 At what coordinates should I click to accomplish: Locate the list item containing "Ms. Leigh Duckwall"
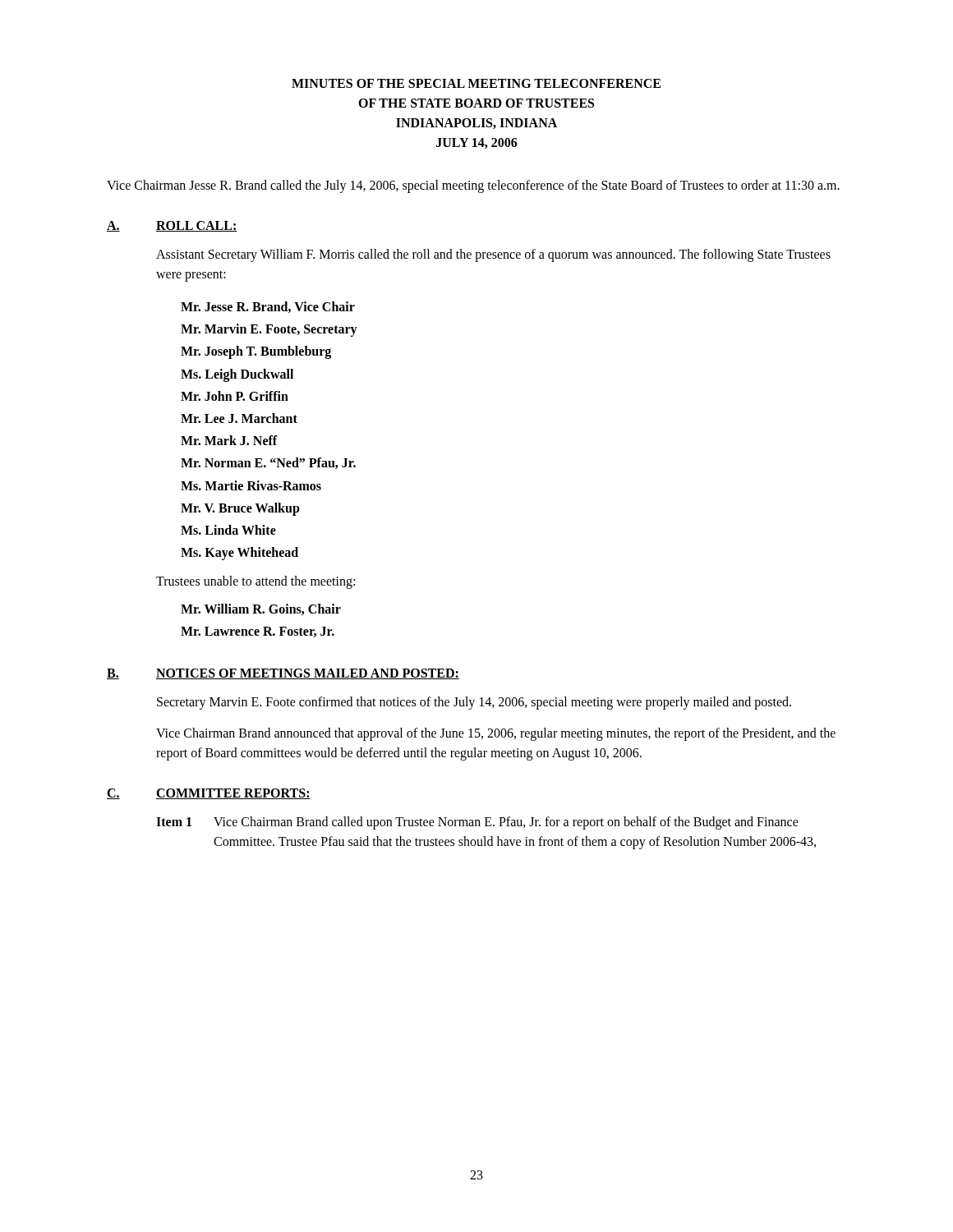pos(237,374)
